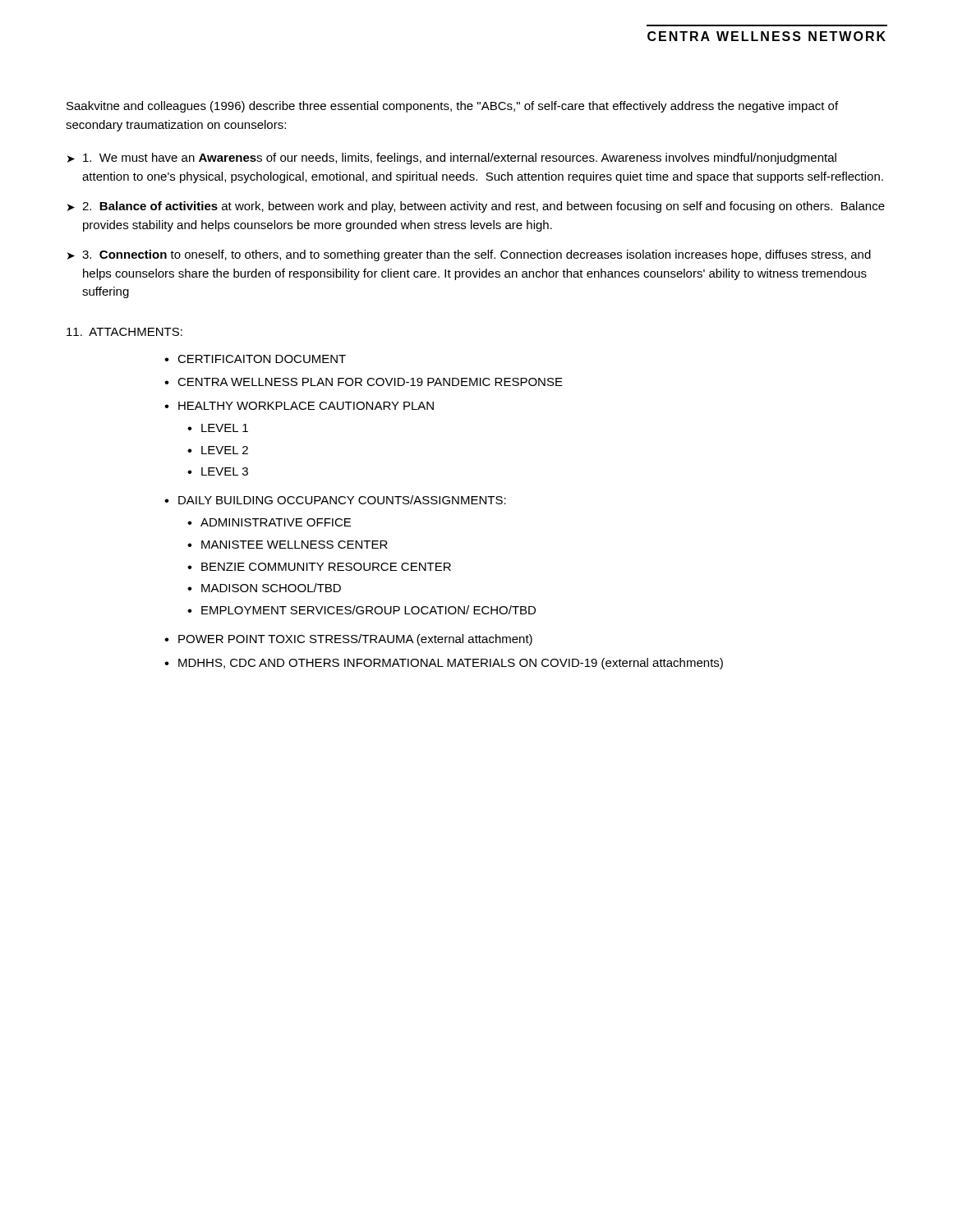Image resolution: width=953 pixels, height=1232 pixels.
Task: Locate the text "• CENTRA WELLNESS PLAN FOR COVID-19 PANDEMIC RESPONSE"
Action: [364, 383]
